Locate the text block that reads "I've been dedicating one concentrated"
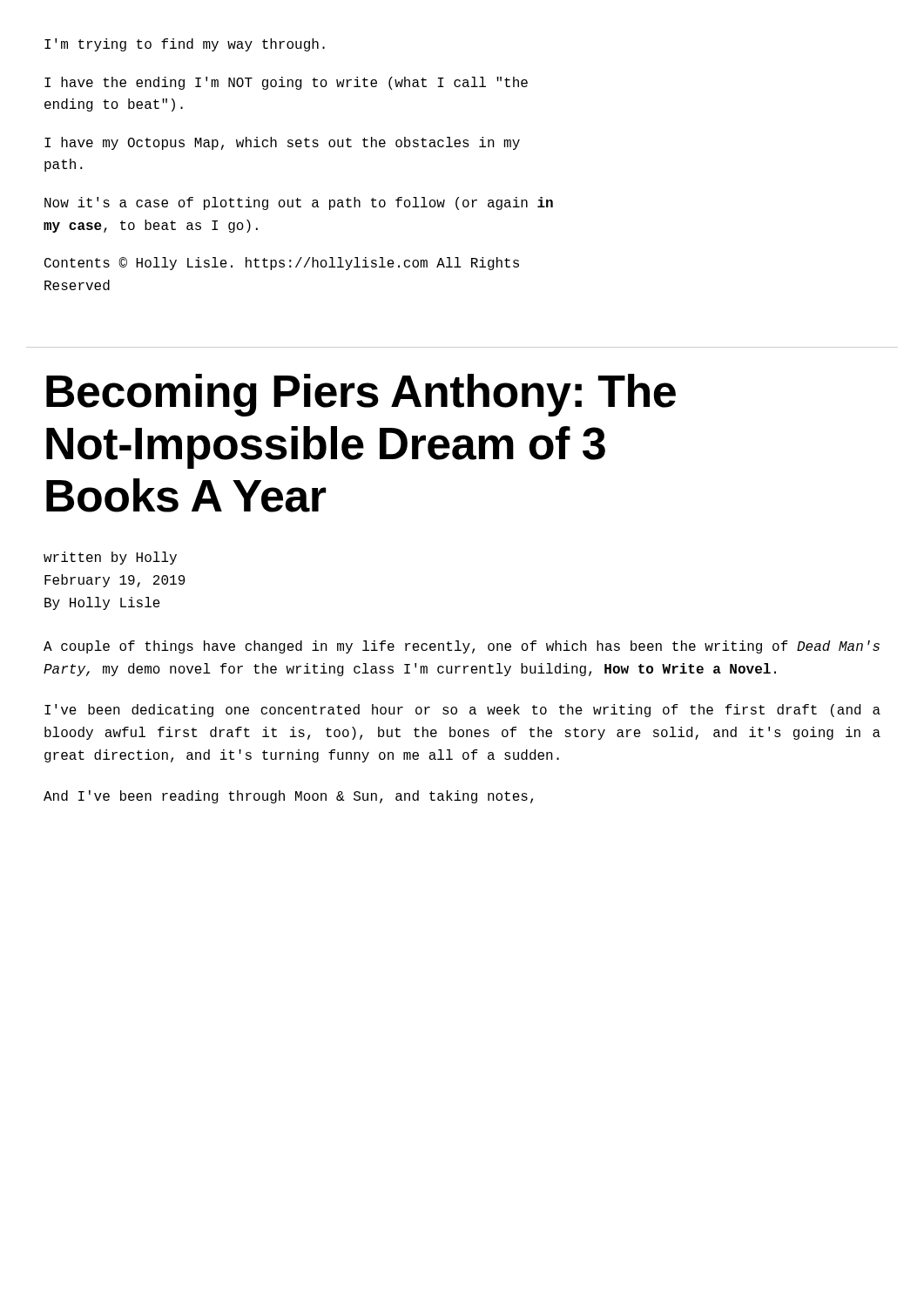924x1307 pixels. pyautogui.click(x=462, y=734)
